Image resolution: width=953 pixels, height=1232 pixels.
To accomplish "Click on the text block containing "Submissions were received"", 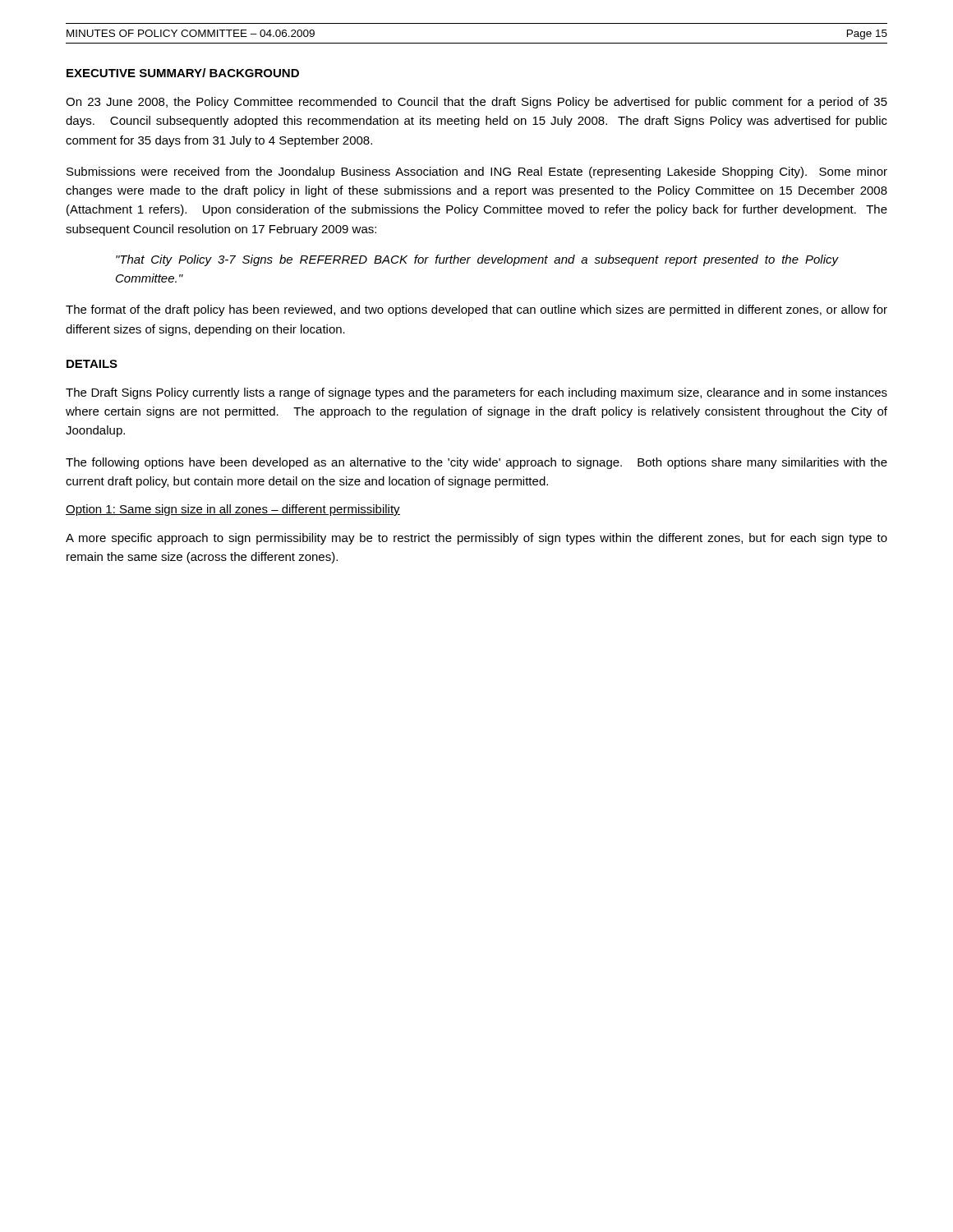I will (476, 200).
